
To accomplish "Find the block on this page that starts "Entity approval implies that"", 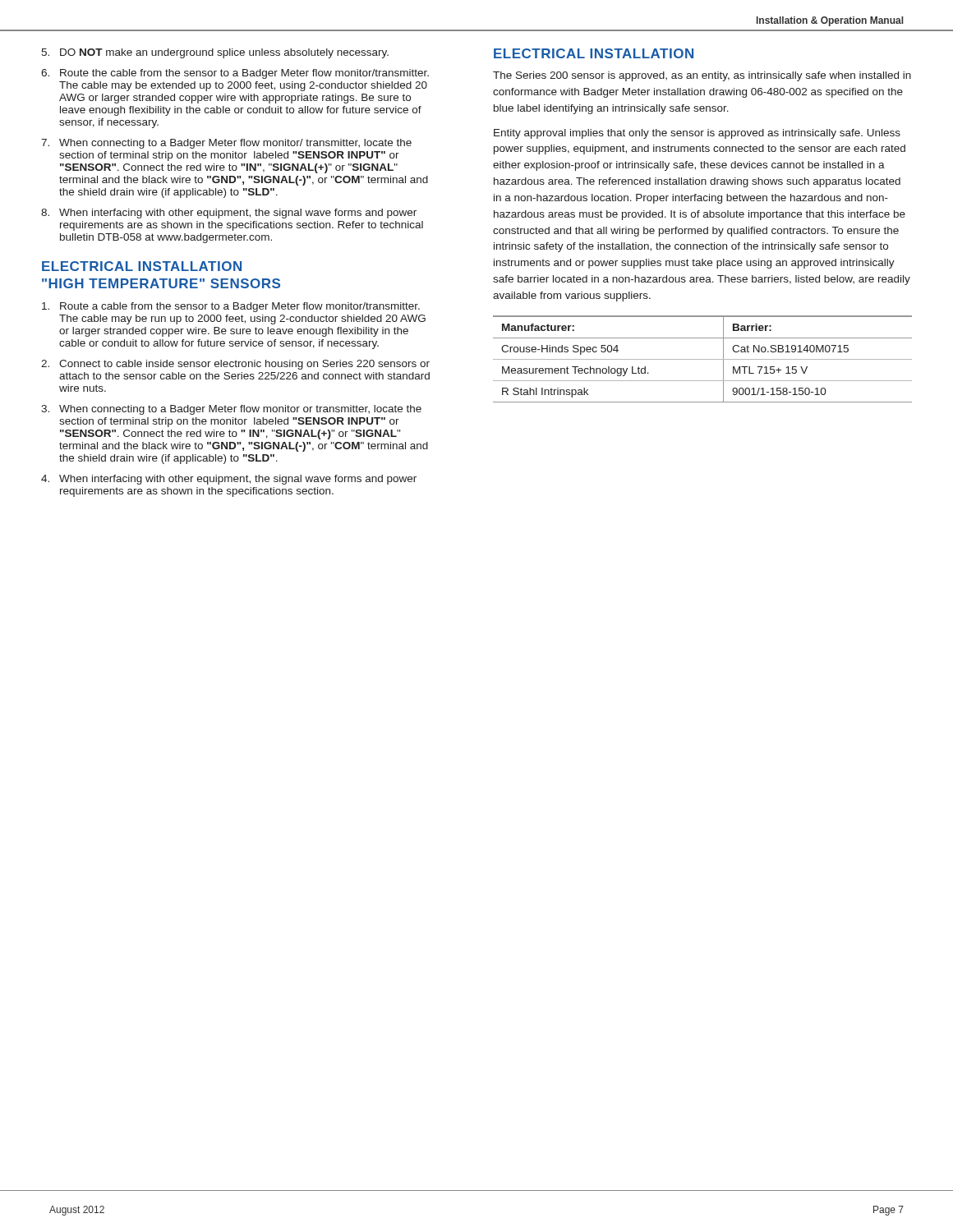I will coord(702,214).
